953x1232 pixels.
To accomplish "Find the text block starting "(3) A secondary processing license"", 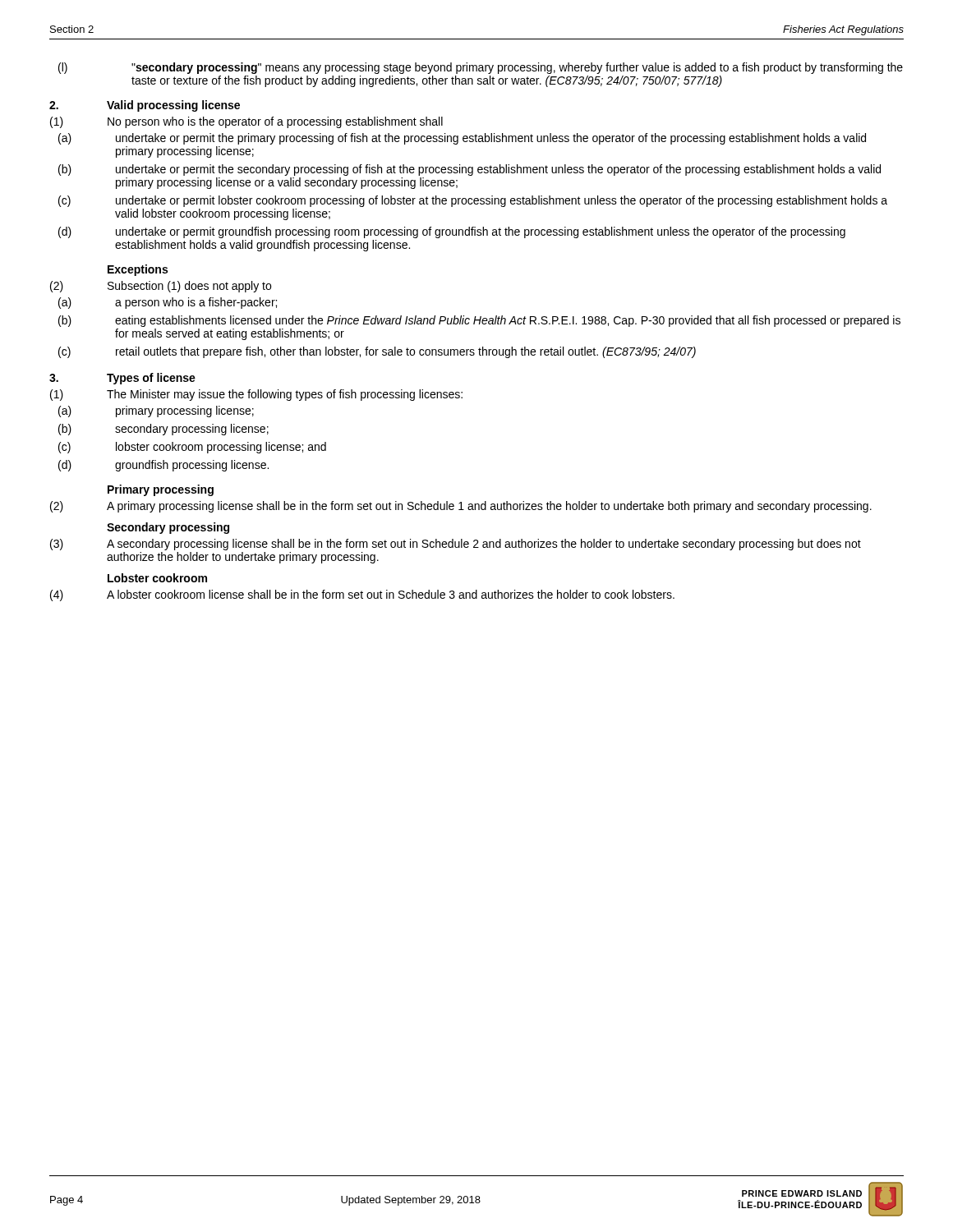I will click(x=476, y=550).
